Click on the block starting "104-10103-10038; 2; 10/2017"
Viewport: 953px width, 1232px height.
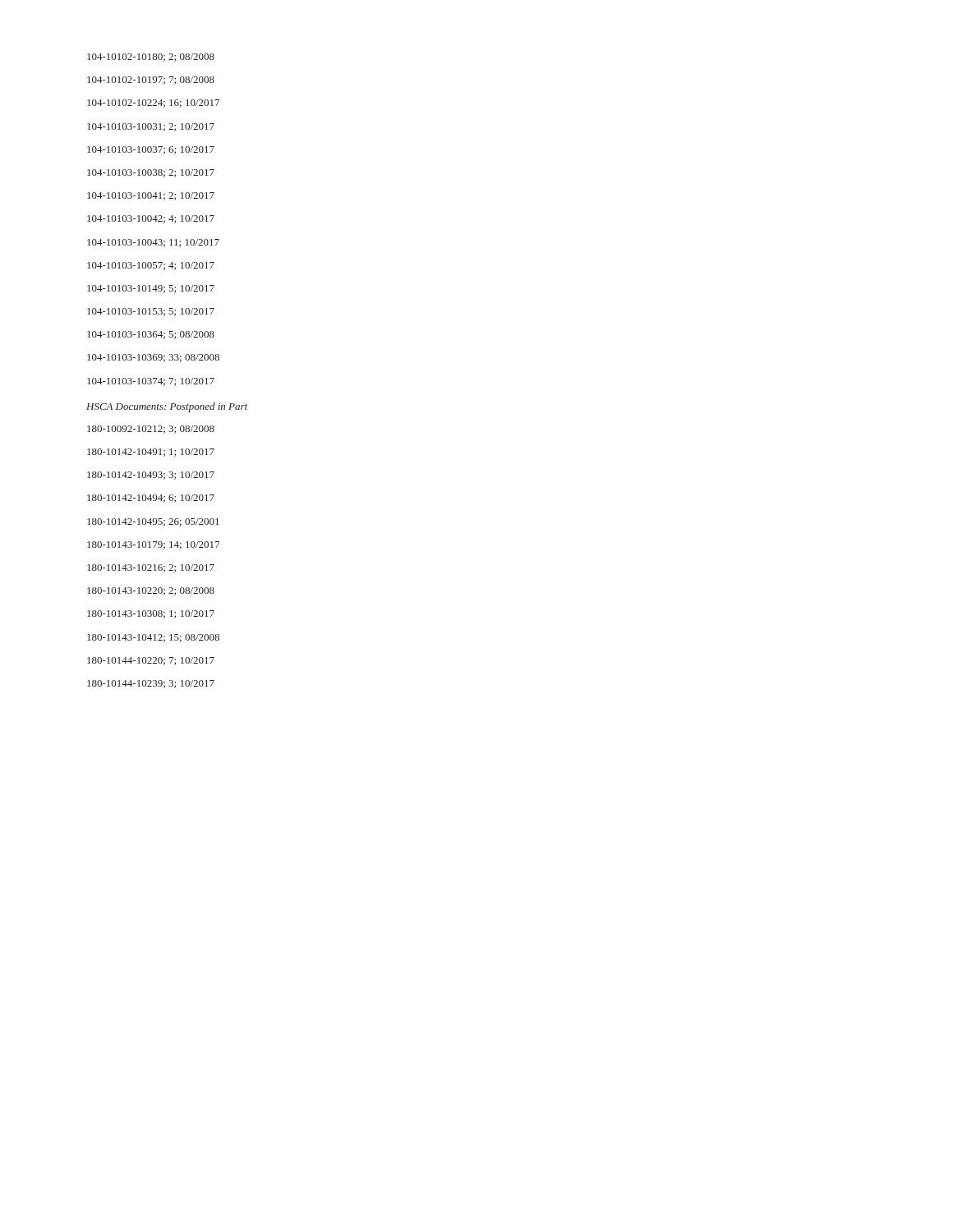pos(150,172)
